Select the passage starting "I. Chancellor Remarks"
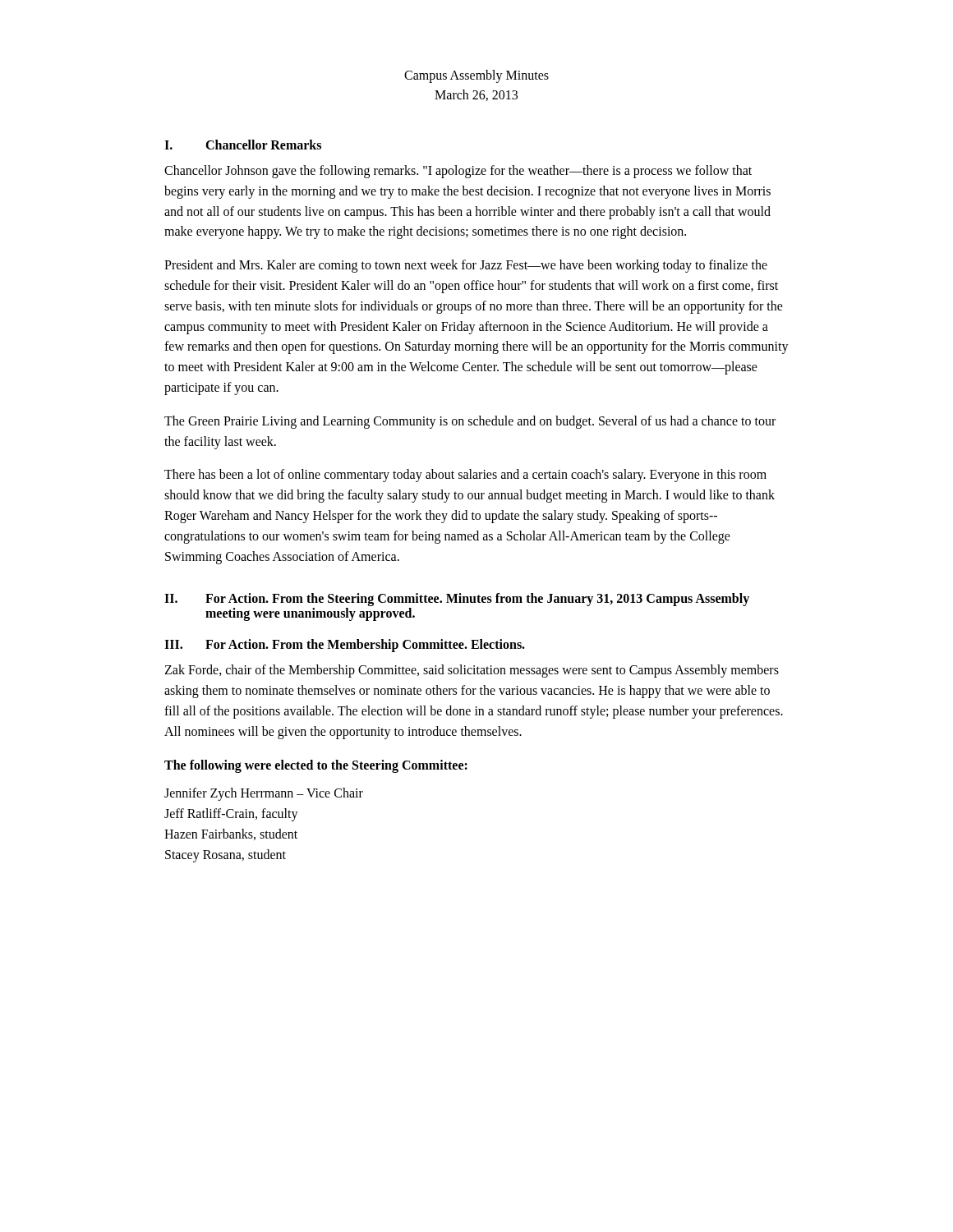The image size is (953, 1232). coord(243,145)
